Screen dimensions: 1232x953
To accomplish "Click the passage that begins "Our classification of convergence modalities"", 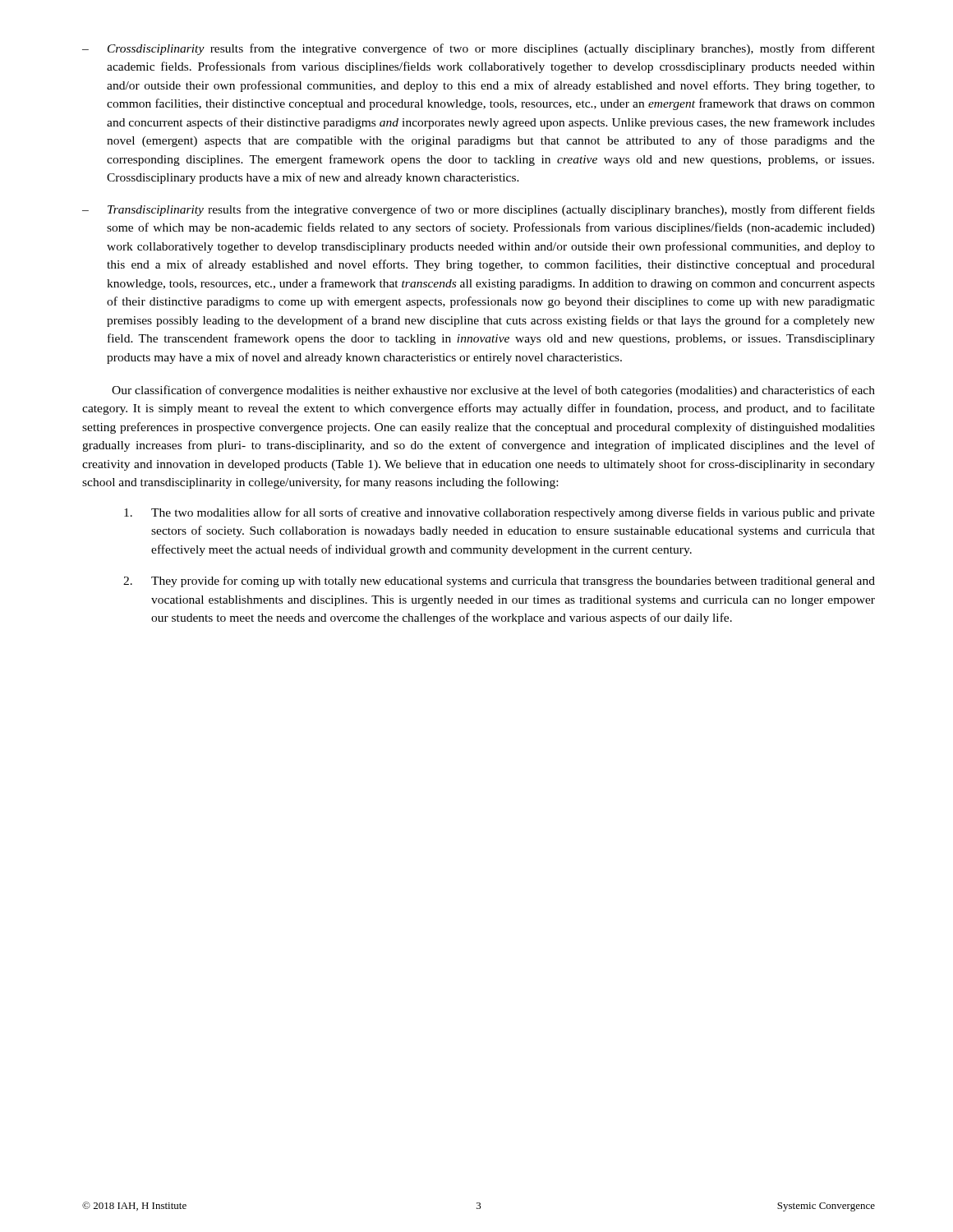I will tap(479, 436).
